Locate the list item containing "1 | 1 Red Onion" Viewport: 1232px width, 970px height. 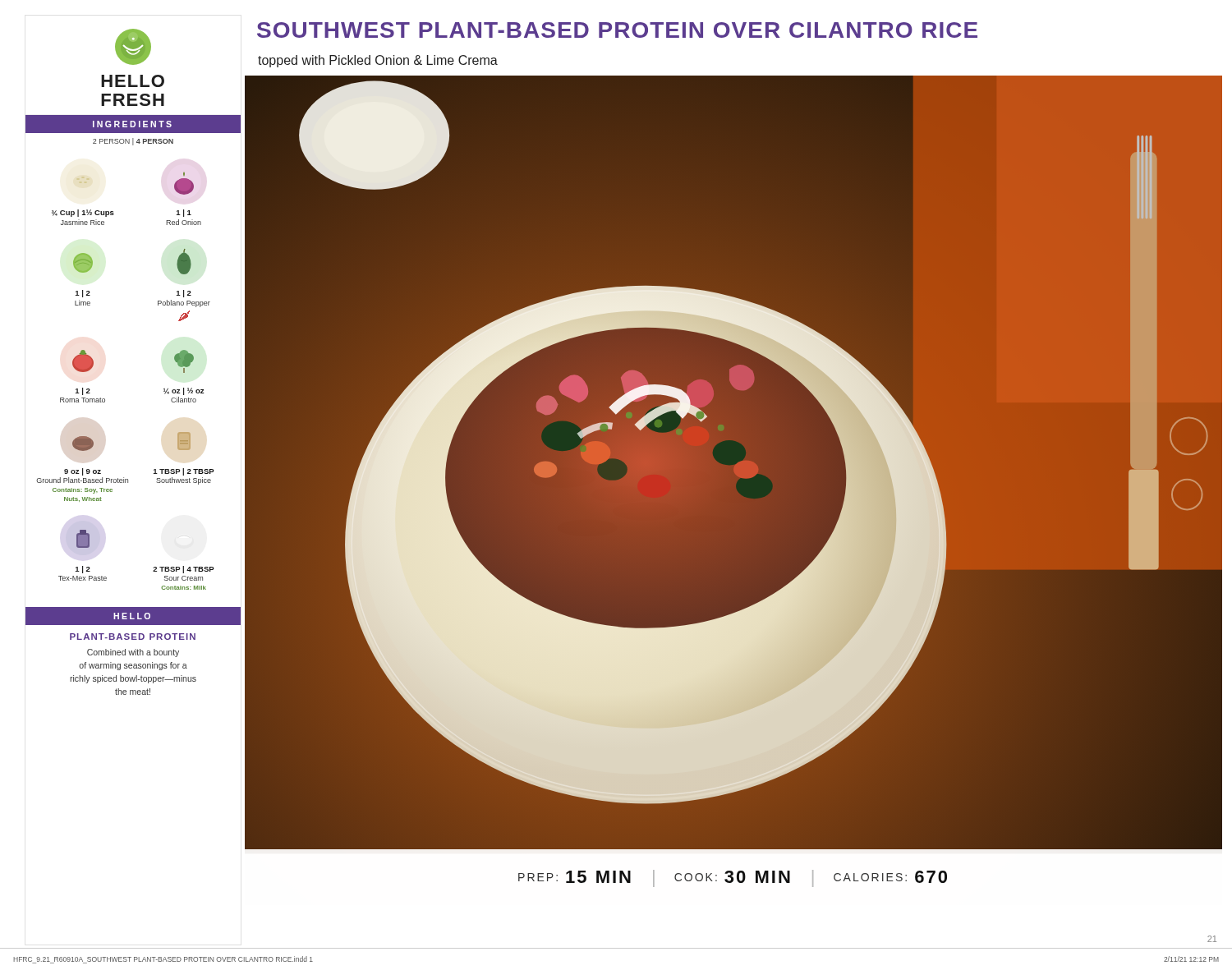coord(184,193)
